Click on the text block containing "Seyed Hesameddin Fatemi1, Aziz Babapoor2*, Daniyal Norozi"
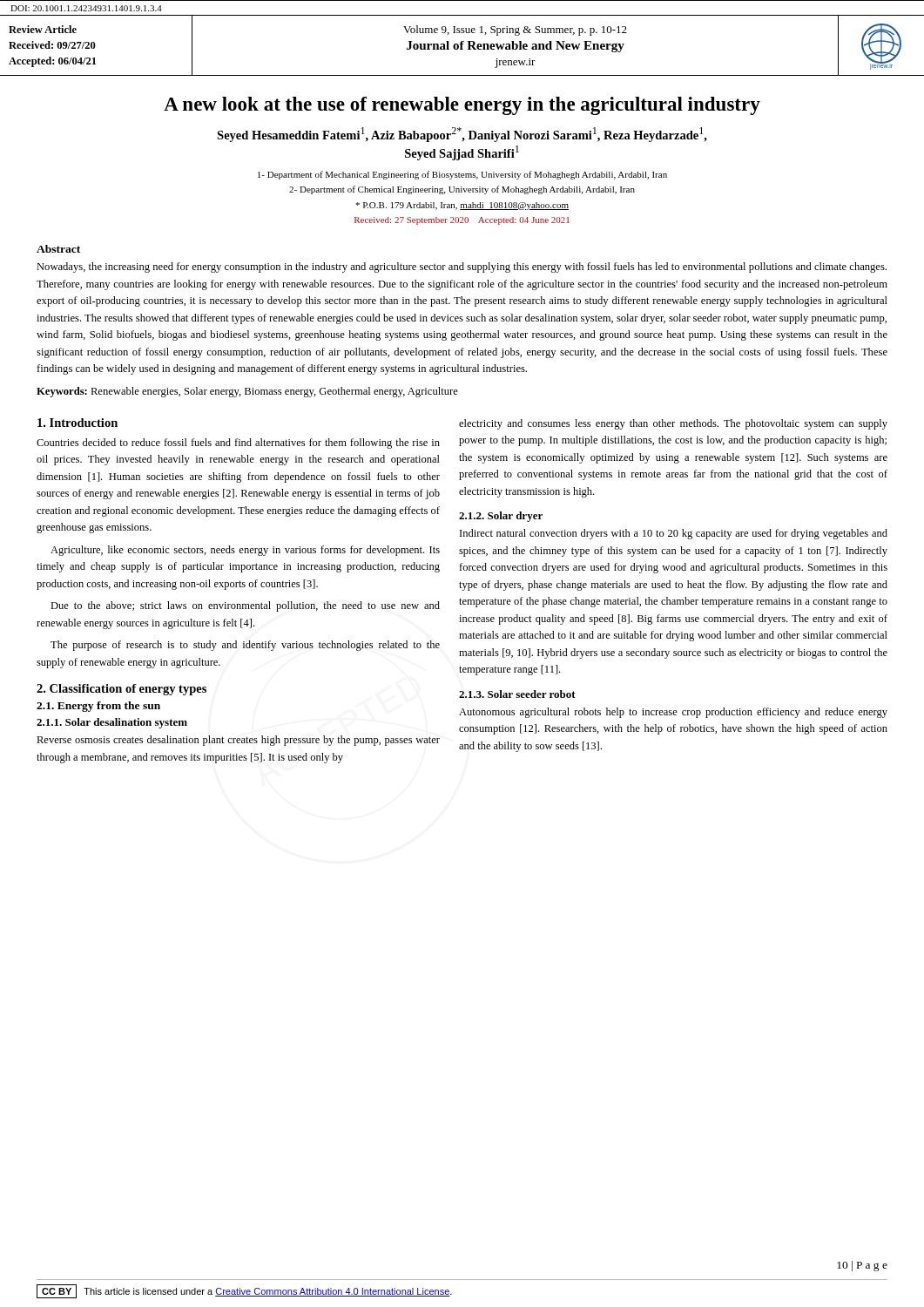 tap(462, 142)
